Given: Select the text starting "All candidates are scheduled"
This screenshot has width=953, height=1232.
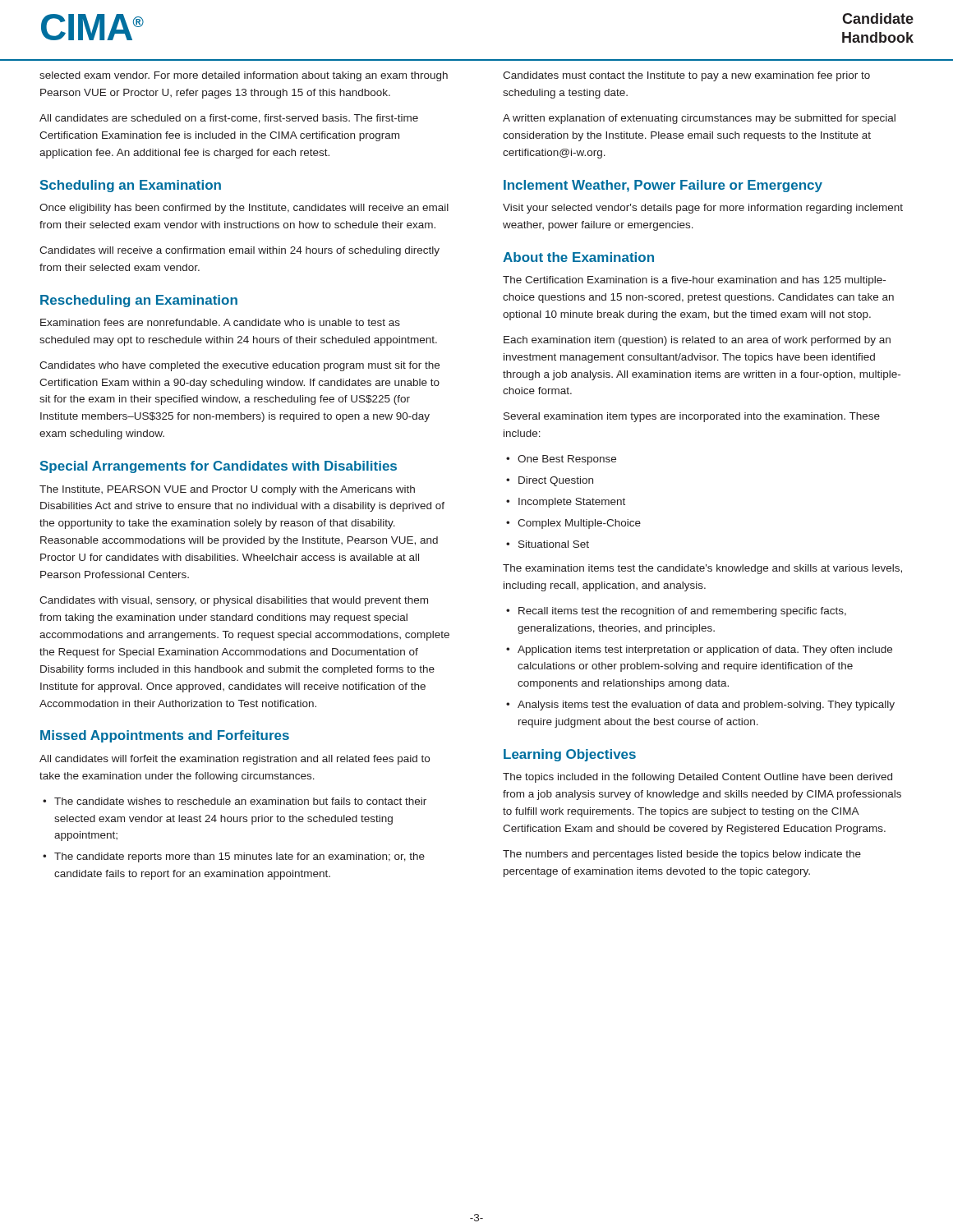Looking at the screenshot, I should (x=229, y=135).
